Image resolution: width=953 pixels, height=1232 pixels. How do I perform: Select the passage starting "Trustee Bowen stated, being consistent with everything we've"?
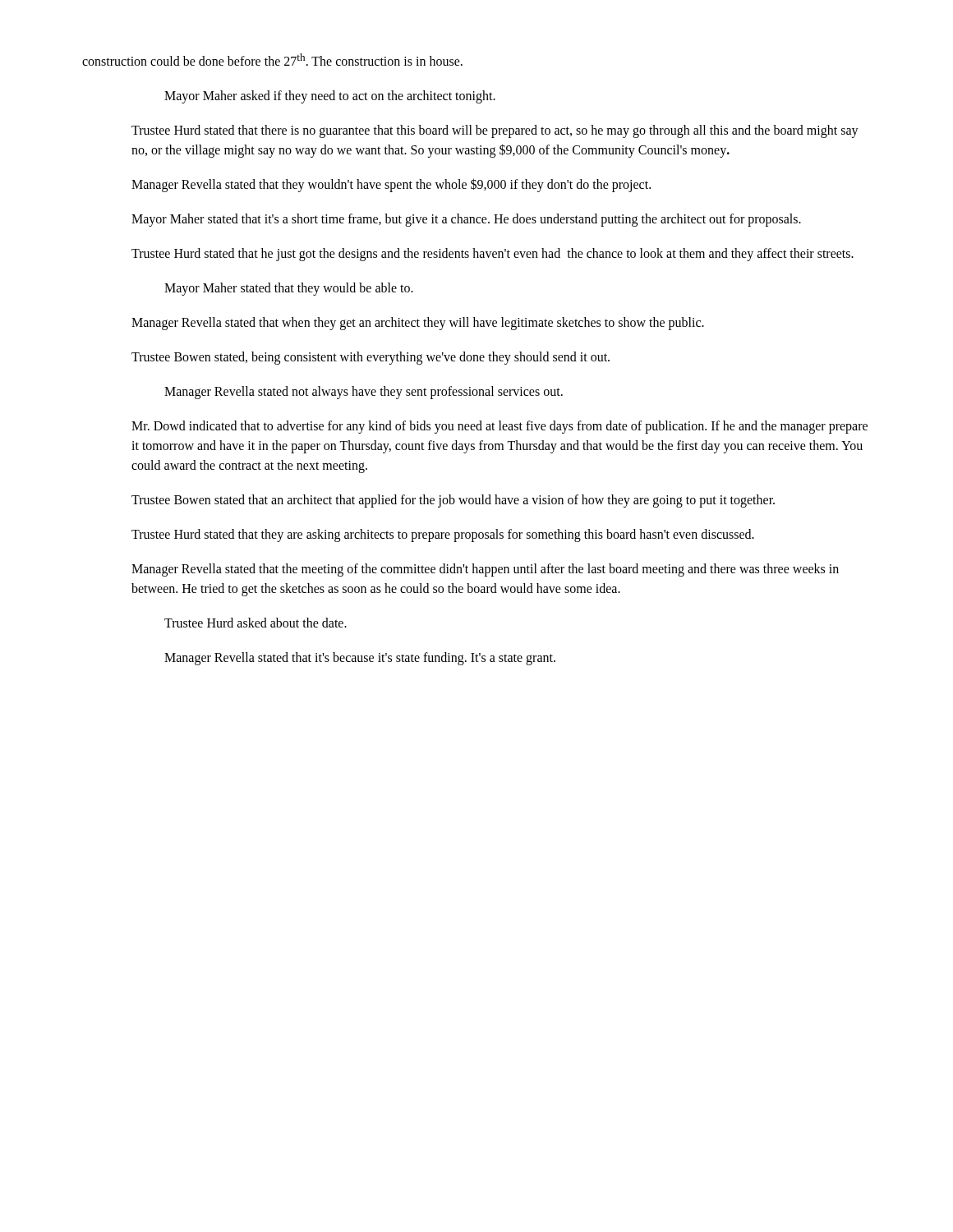371,357
